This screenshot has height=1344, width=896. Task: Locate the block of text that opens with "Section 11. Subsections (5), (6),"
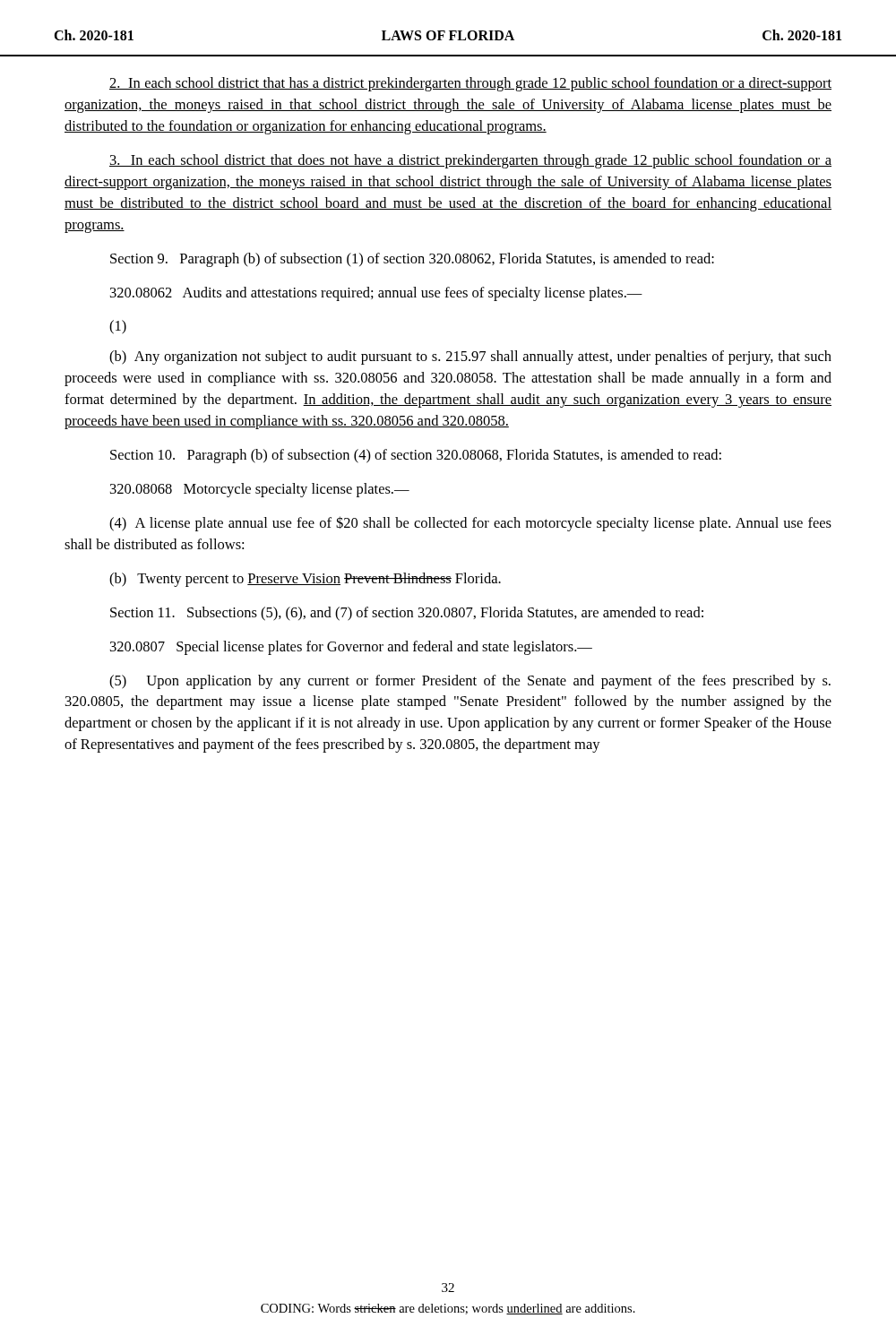pyautogui.click(x=407, y=612)
